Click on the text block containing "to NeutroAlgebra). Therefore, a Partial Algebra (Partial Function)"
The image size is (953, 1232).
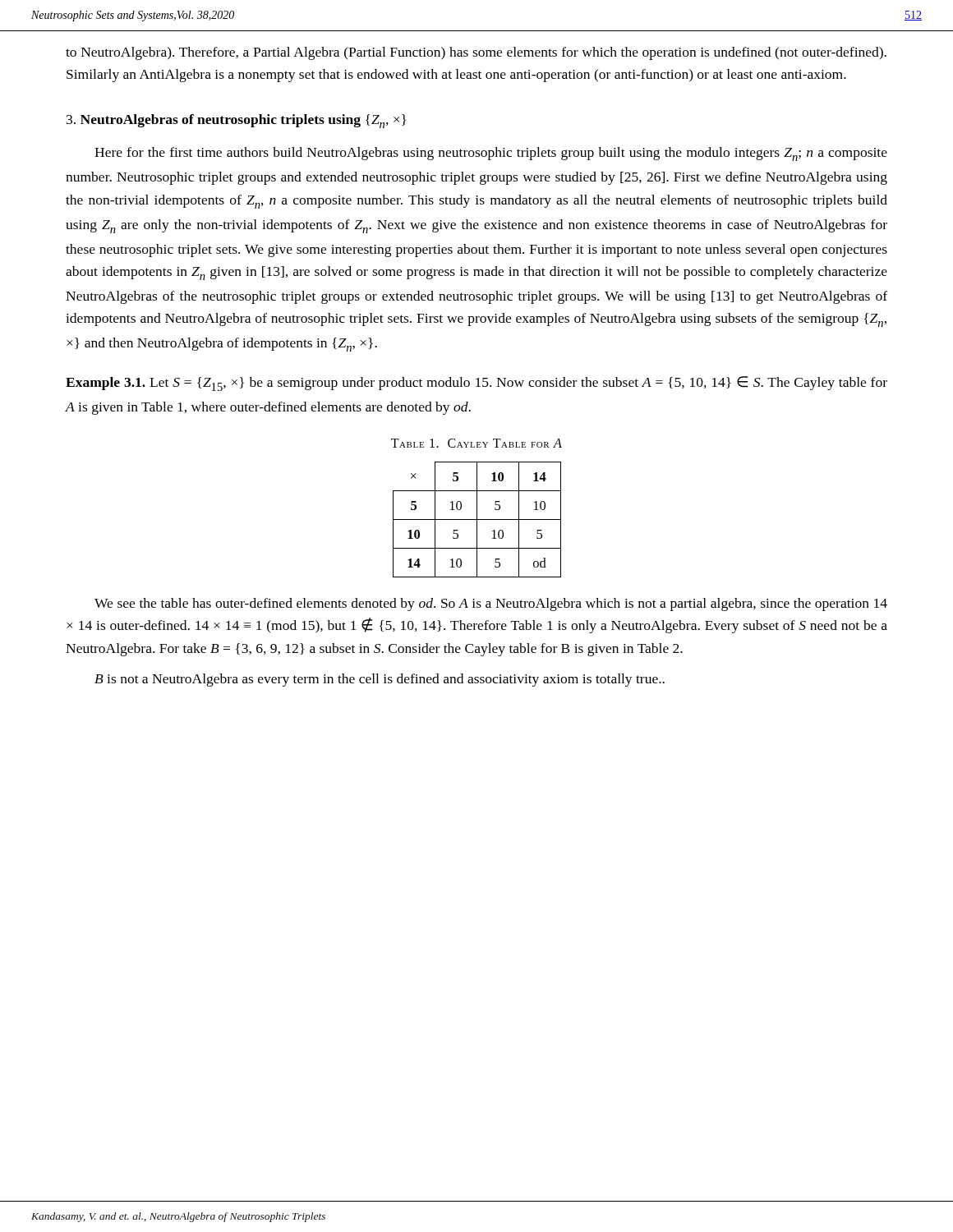[476, 63]
